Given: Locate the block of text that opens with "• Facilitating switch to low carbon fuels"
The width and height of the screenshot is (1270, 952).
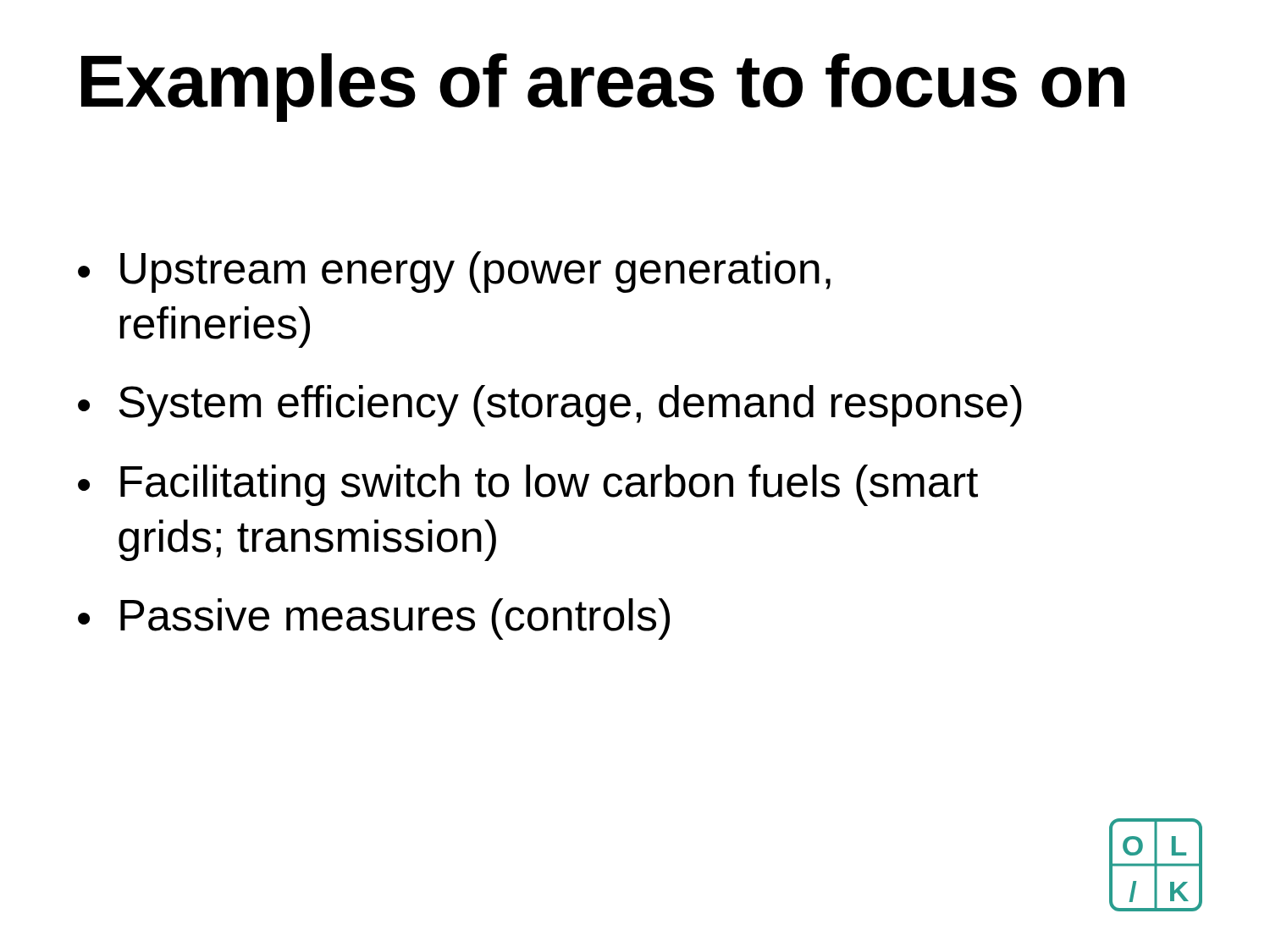Looking at the screenshot, I should click(527, 510).
